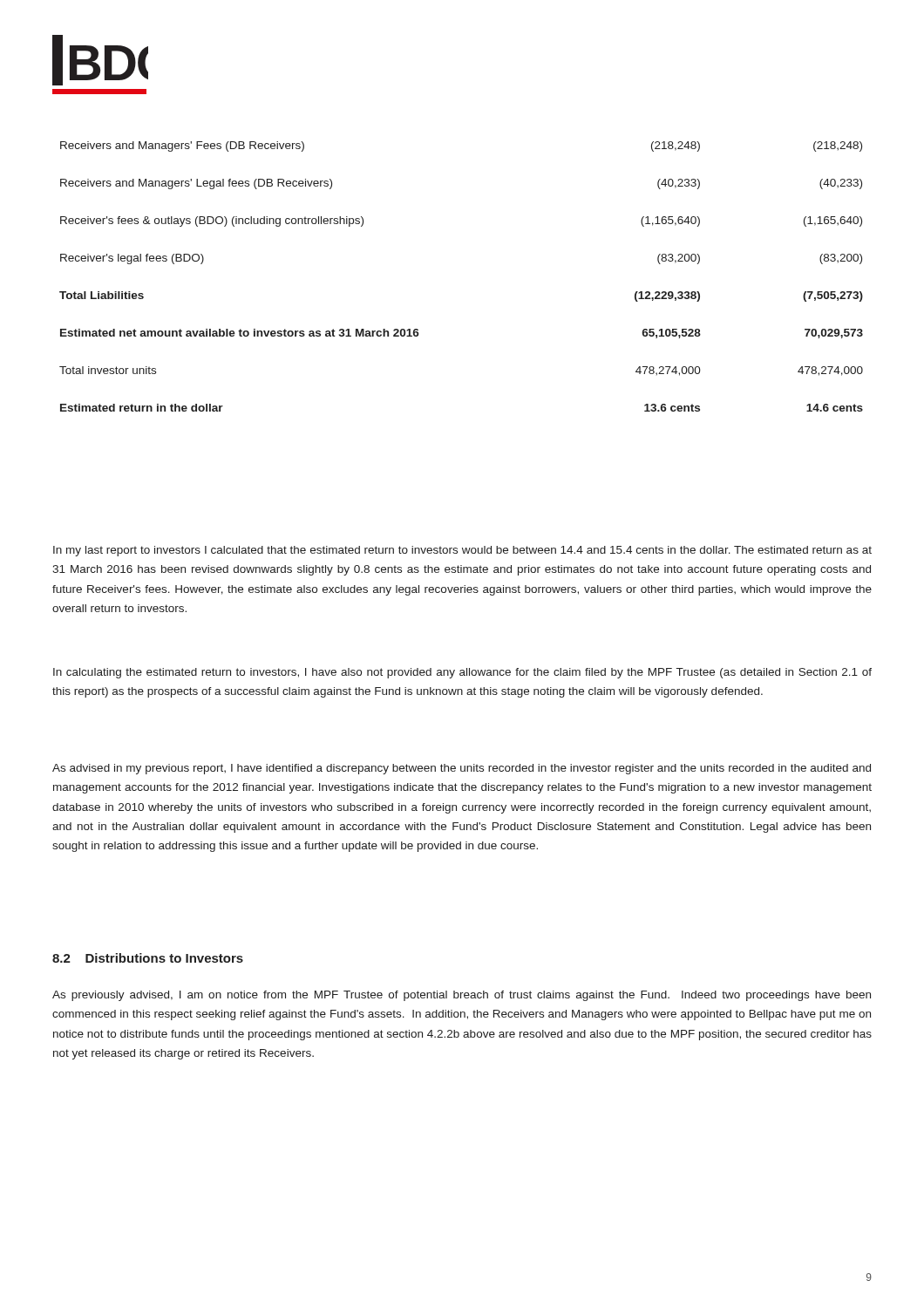Image resolution: width=924 pixels, height=1308 pixels.
Task: Locate the text block that reads "As advised in my previous report, I"
Action: point(462,807)
